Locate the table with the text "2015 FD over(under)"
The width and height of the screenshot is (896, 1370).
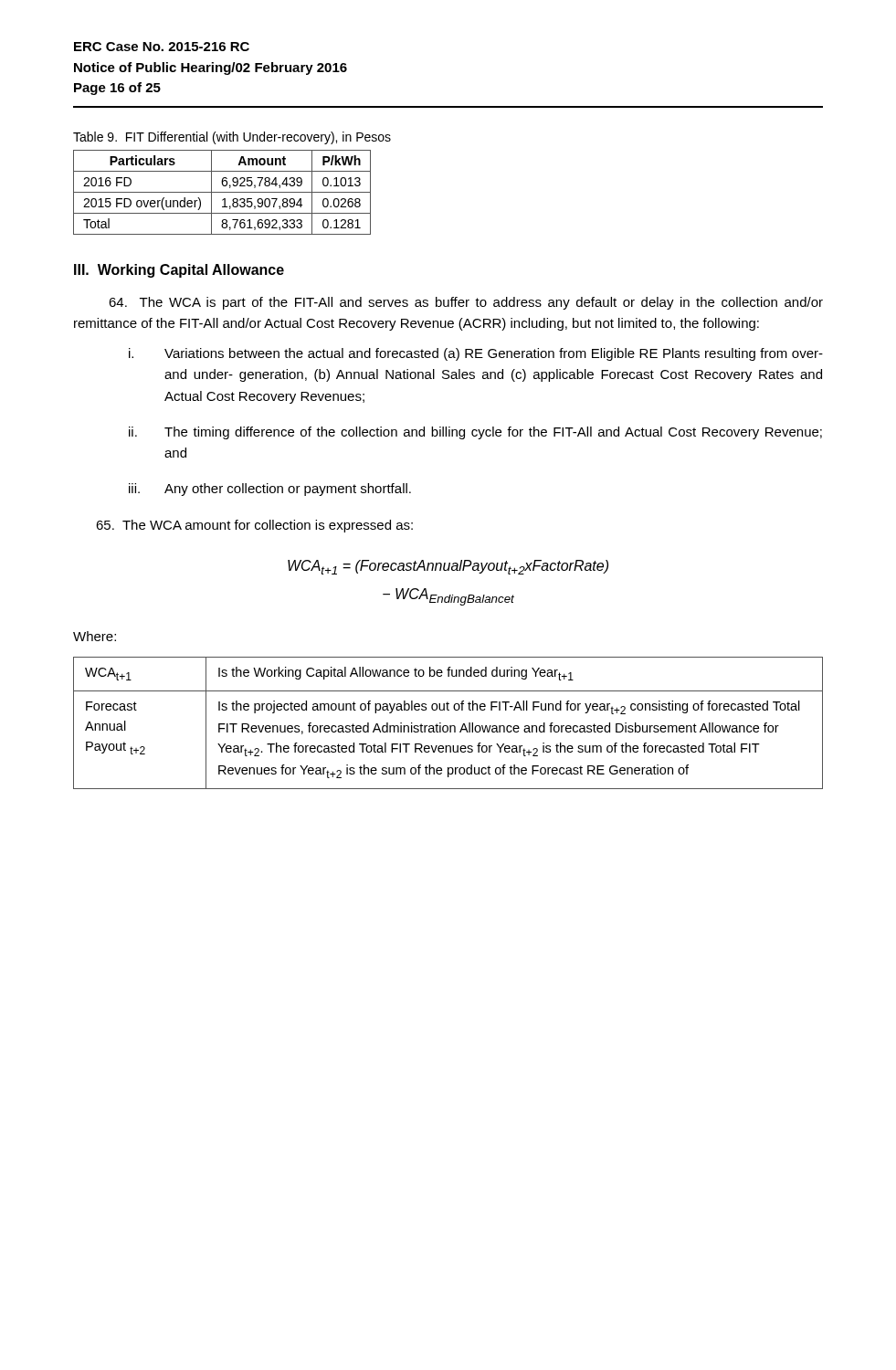tap(448, 192)
